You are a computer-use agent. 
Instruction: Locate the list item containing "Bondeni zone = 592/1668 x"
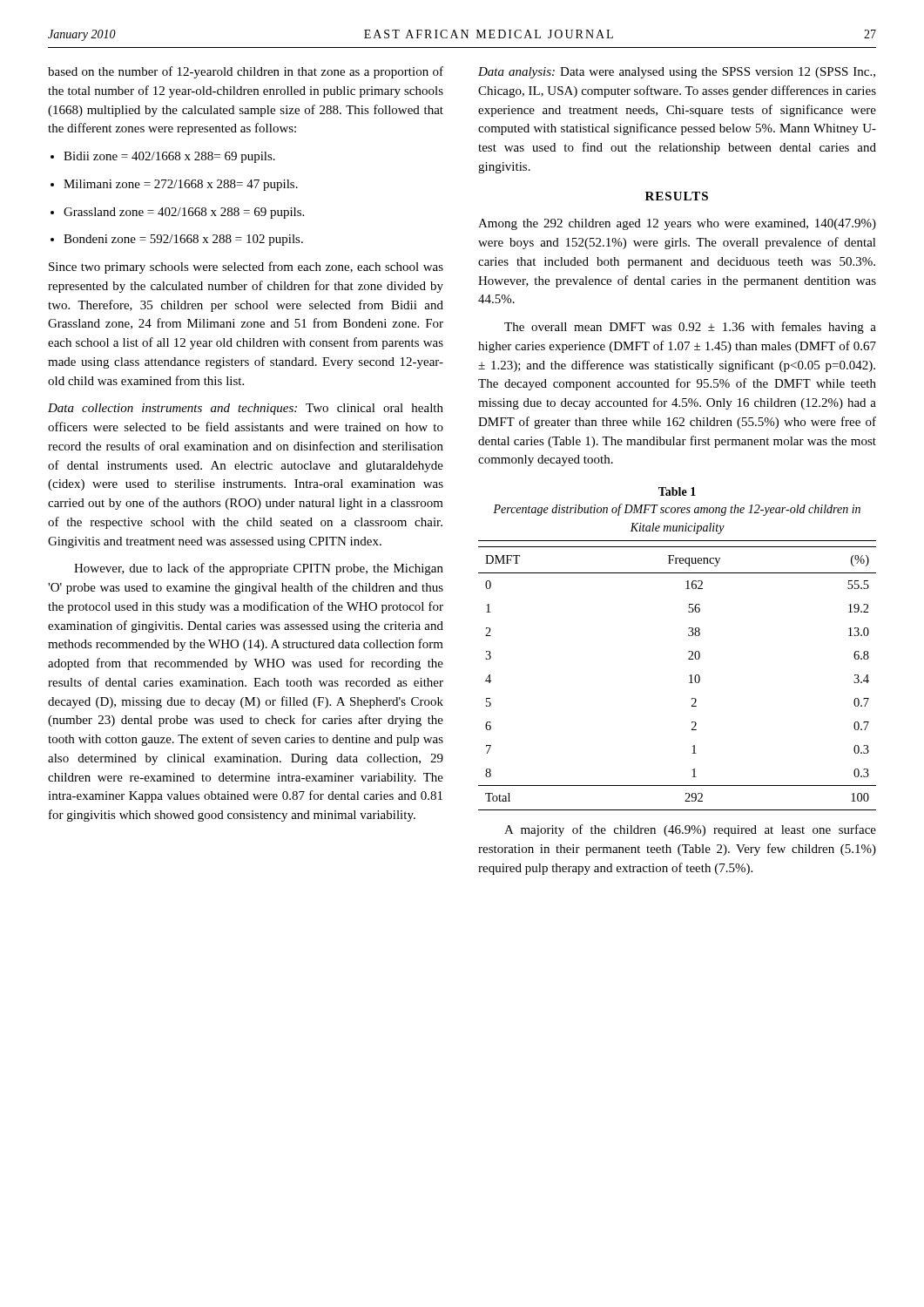253,240
